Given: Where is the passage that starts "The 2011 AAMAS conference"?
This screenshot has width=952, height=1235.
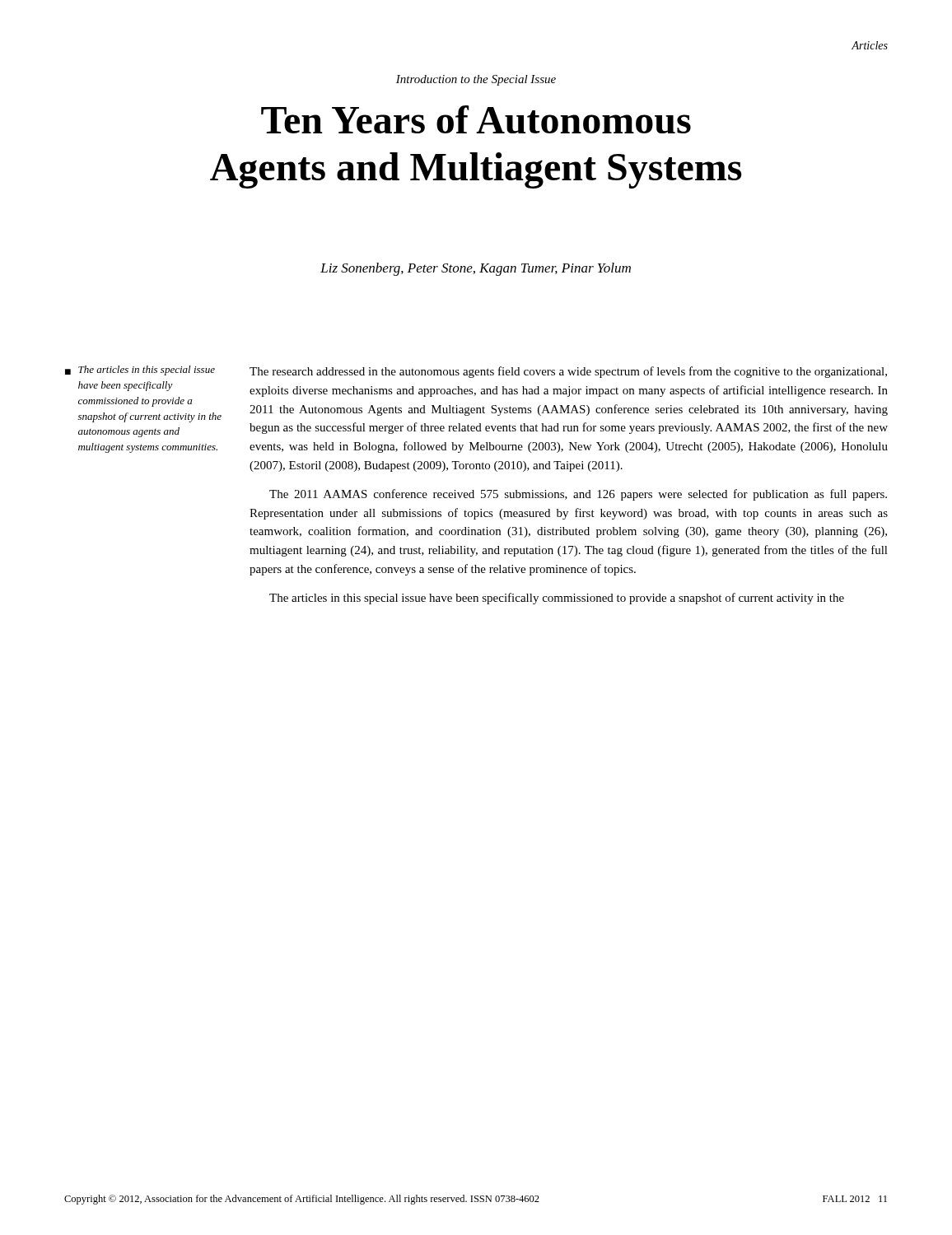Looking at the screenshot, I should point(569,531).
